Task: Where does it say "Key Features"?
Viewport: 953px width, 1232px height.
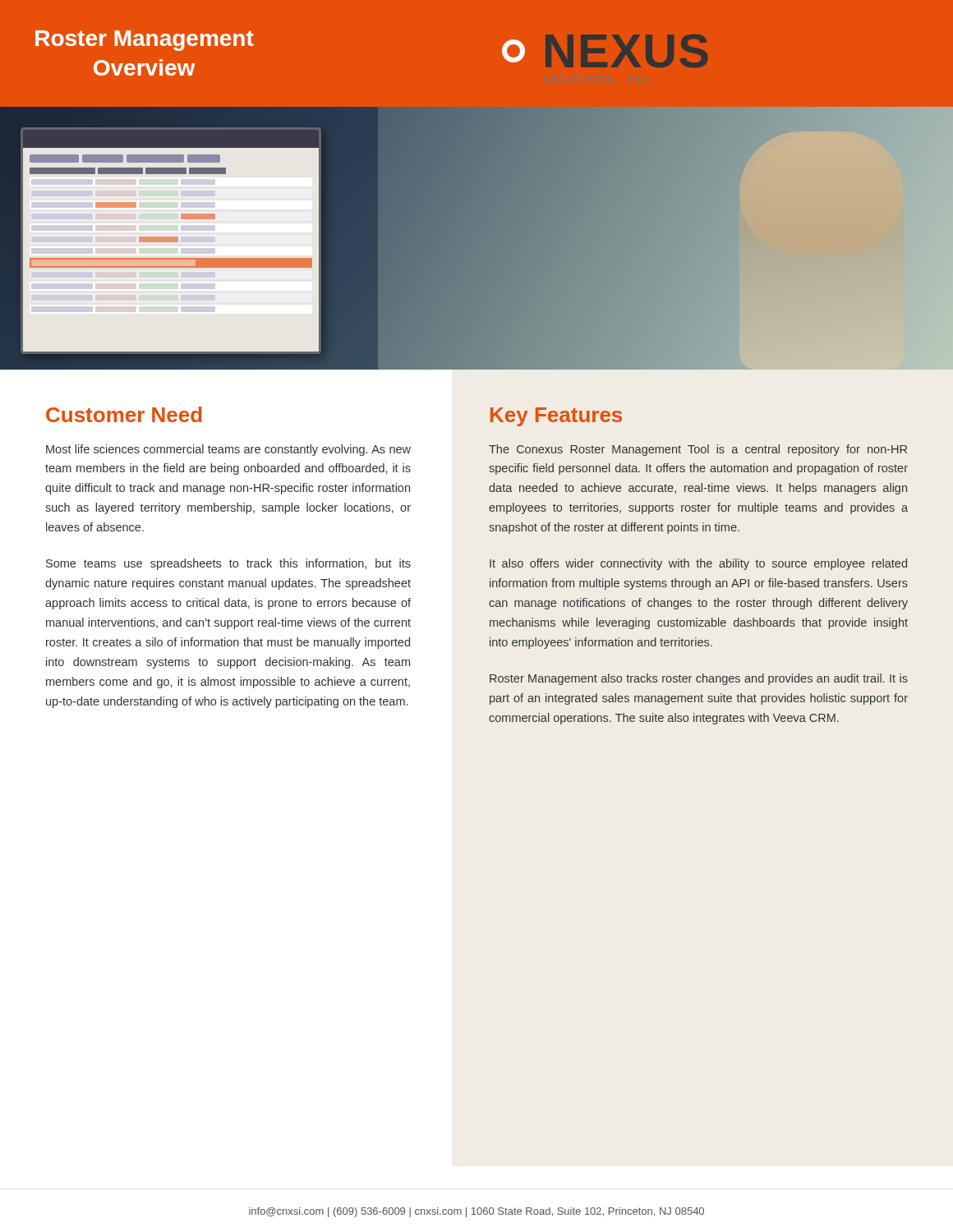Action: click(556, 415)
